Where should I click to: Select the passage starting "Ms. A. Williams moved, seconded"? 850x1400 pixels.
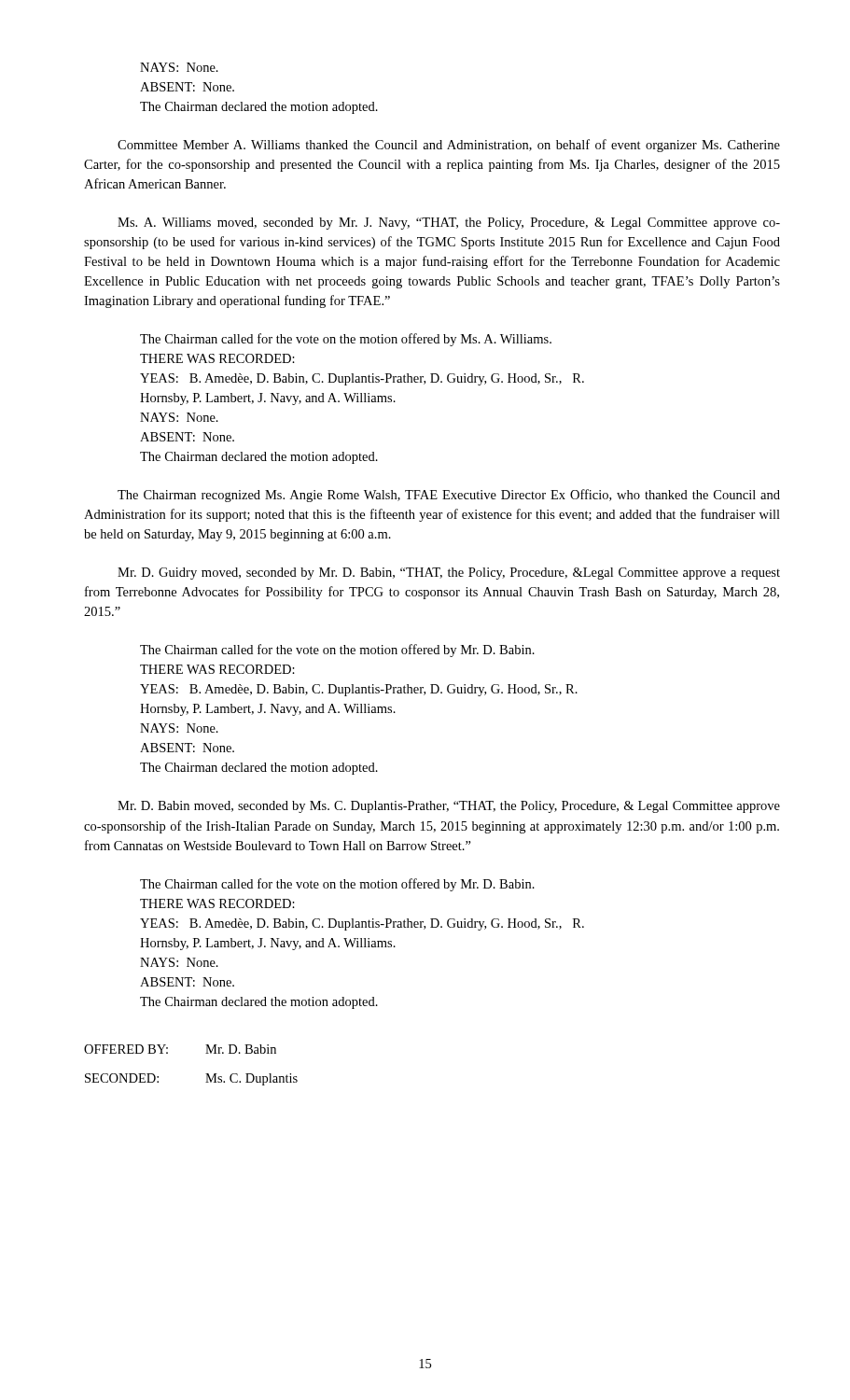click(432, 262)
